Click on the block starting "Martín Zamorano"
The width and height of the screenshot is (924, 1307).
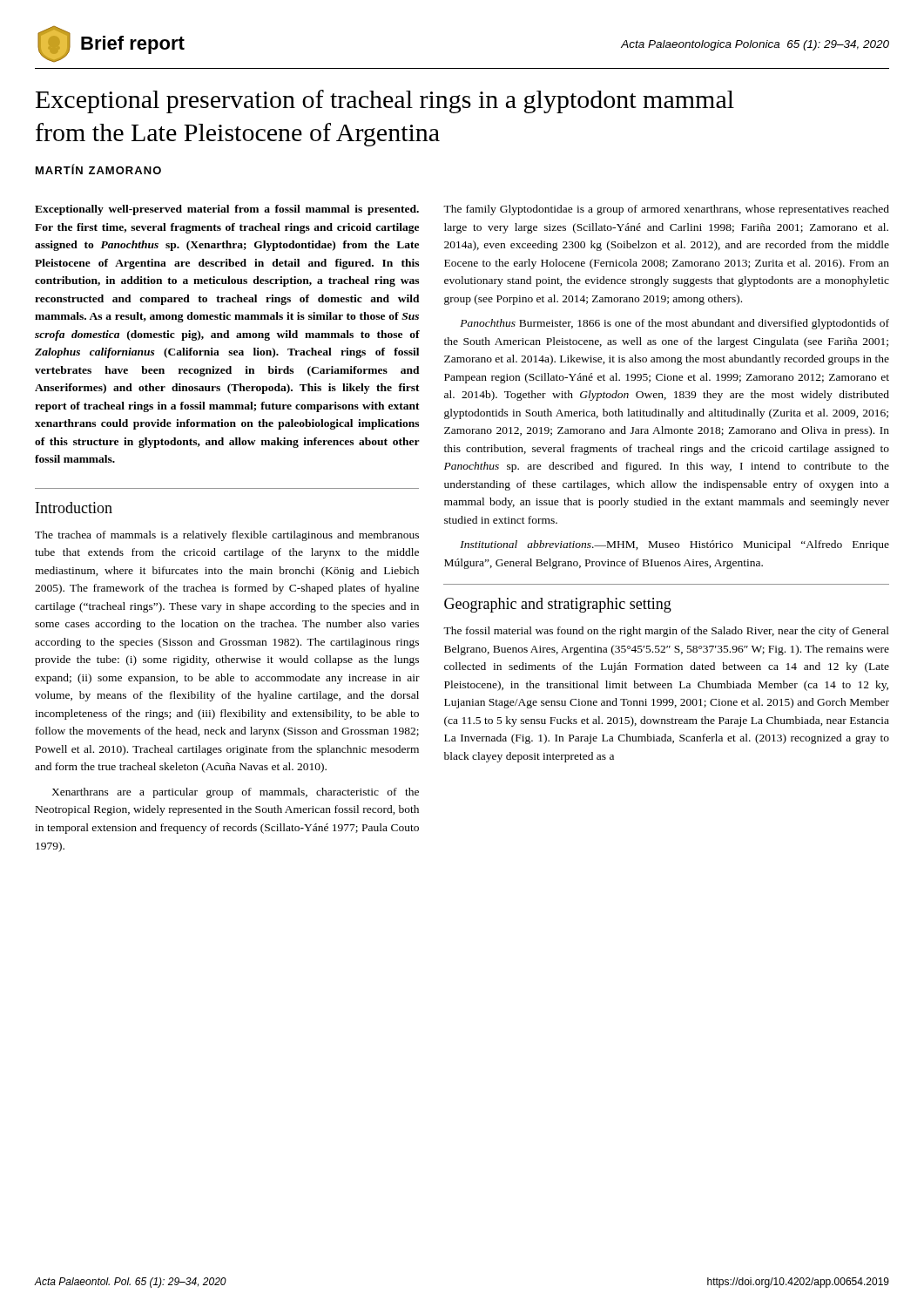coord(98,169)
